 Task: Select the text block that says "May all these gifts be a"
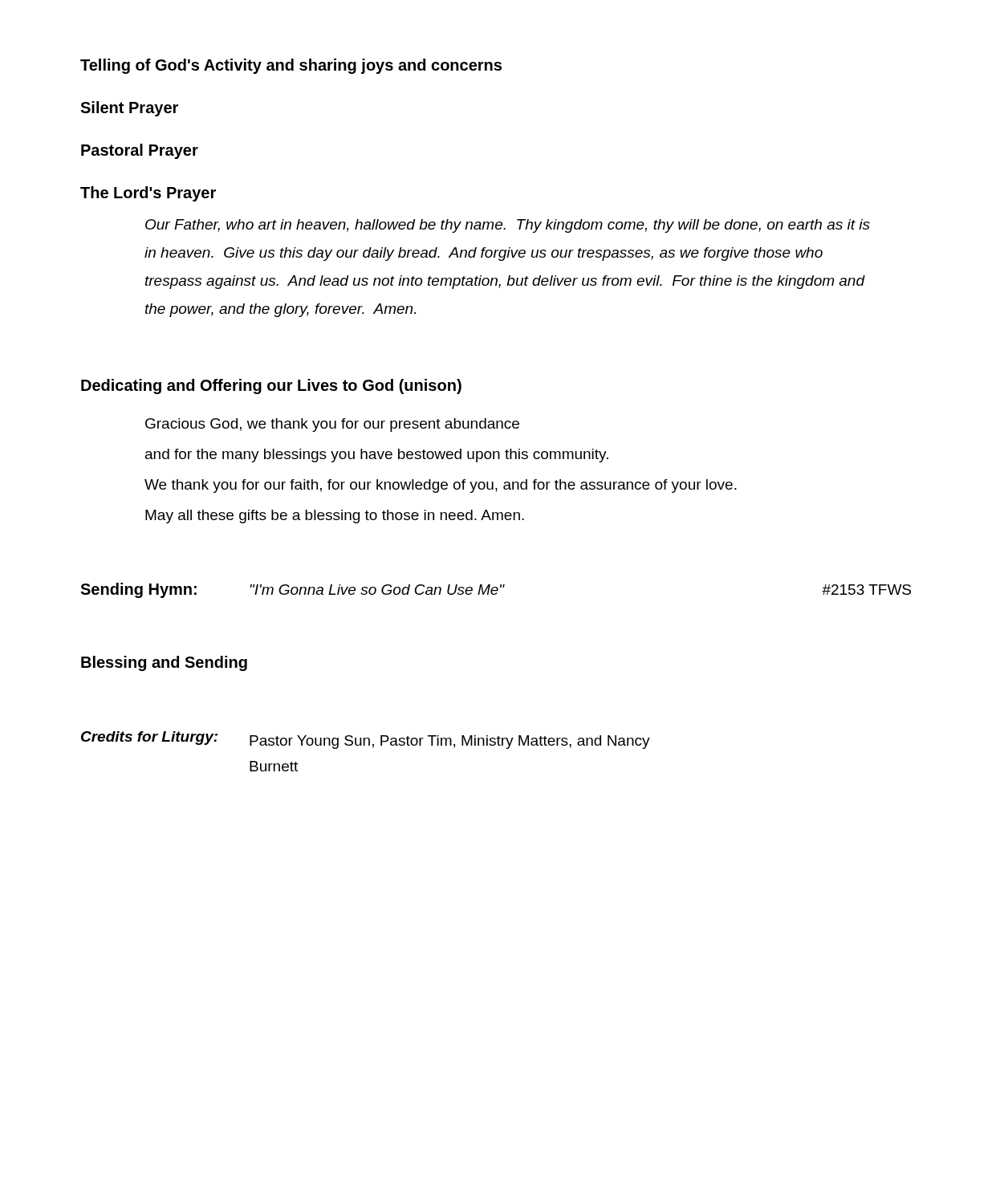tap(335, 515)
